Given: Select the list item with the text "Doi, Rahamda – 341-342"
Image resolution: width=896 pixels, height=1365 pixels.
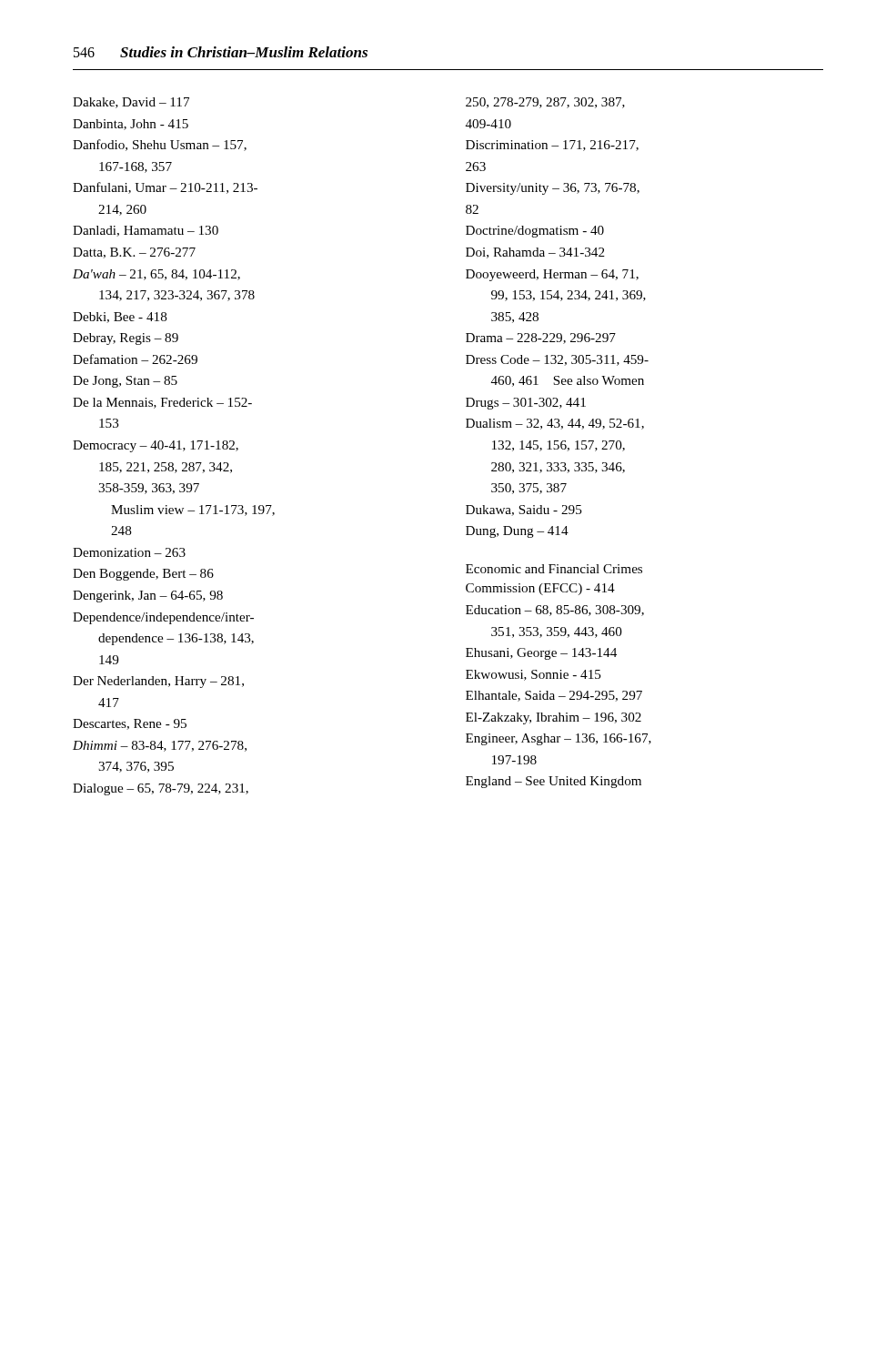Looking at the screenshot, I should (x=535, y=252).
